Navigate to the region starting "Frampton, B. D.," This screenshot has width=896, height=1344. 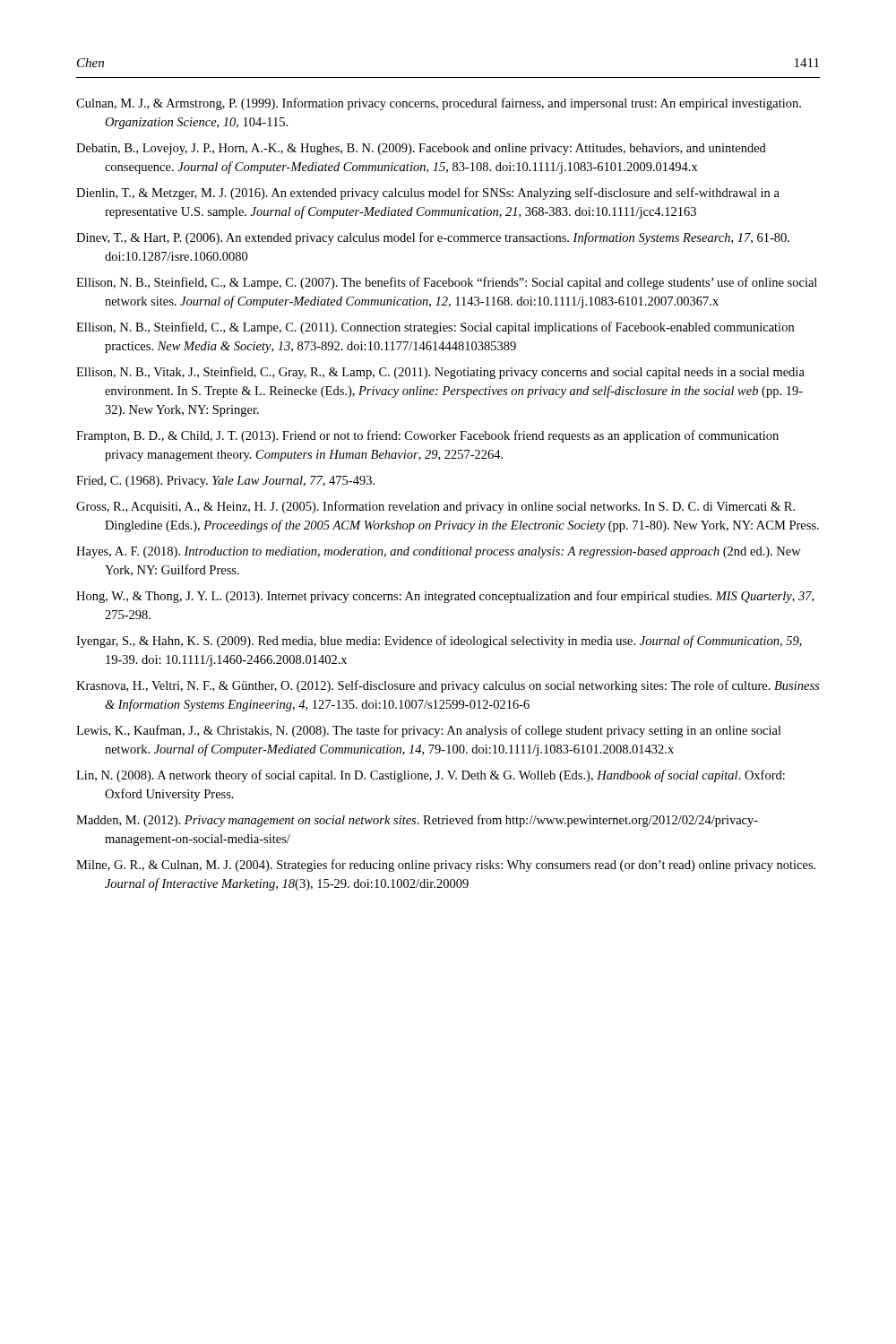pyautogui.click(x=428, y=445)
